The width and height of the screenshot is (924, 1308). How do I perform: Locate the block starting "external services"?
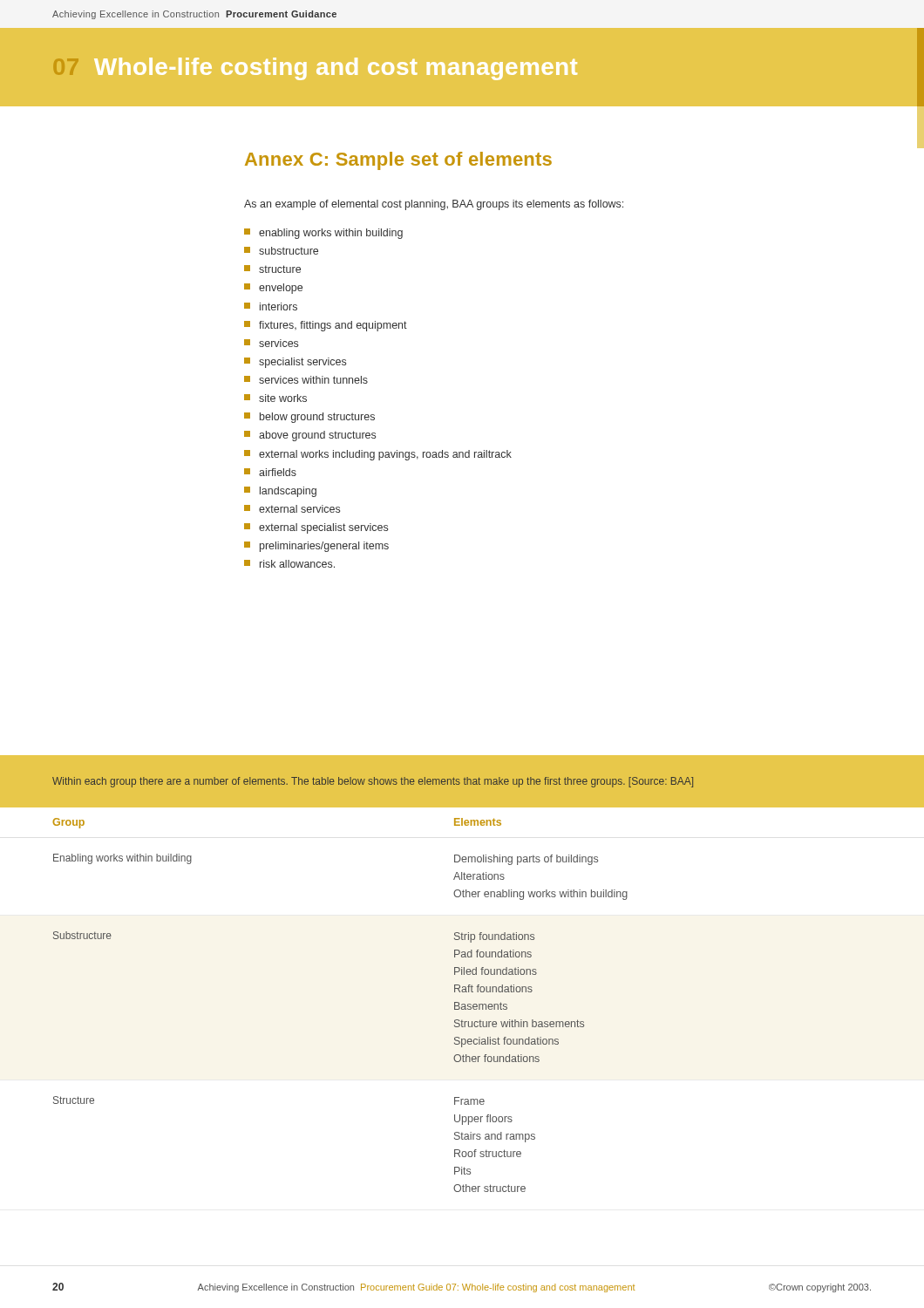292,509
